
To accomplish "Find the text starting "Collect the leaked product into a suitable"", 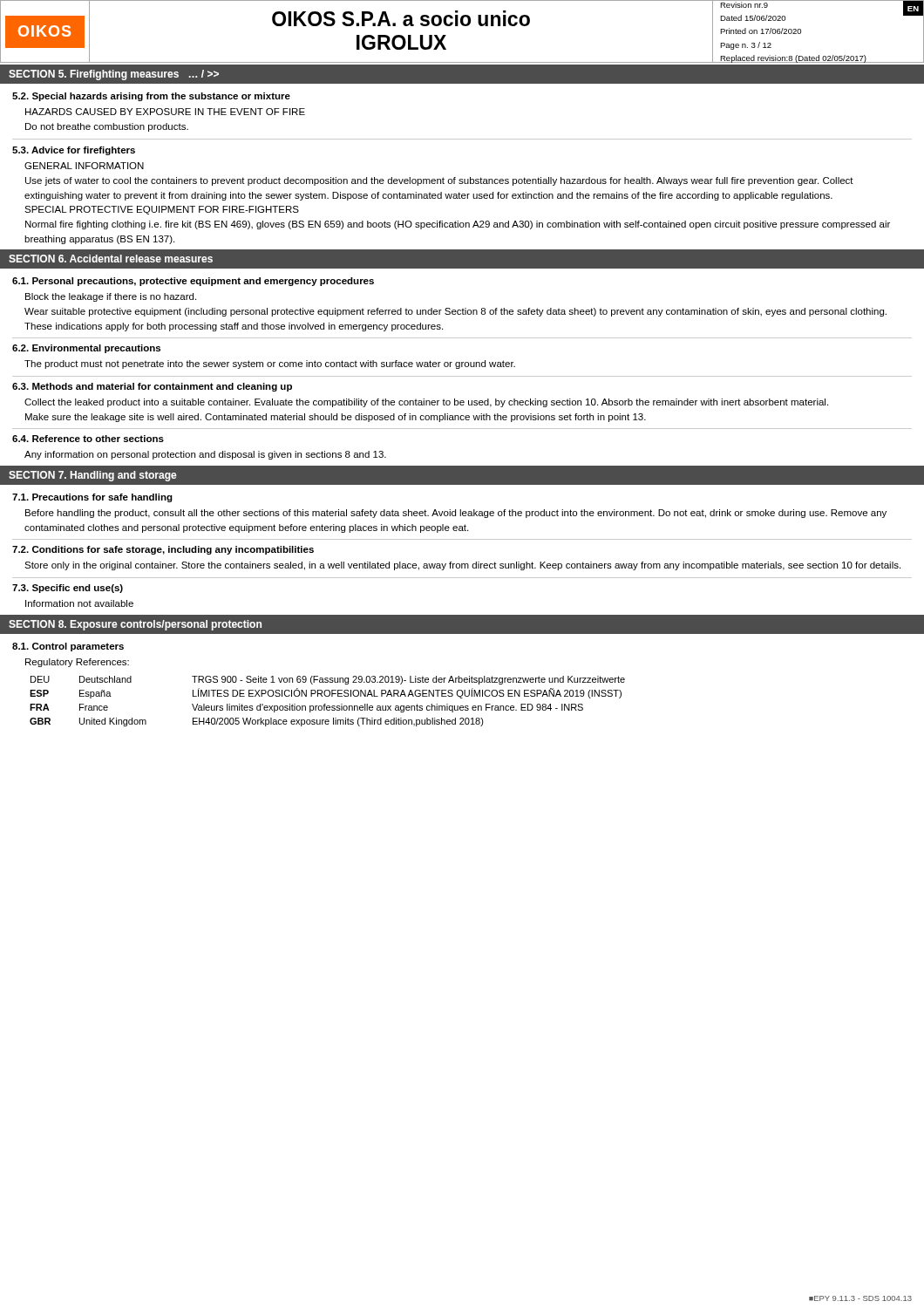I will point(427,409).
